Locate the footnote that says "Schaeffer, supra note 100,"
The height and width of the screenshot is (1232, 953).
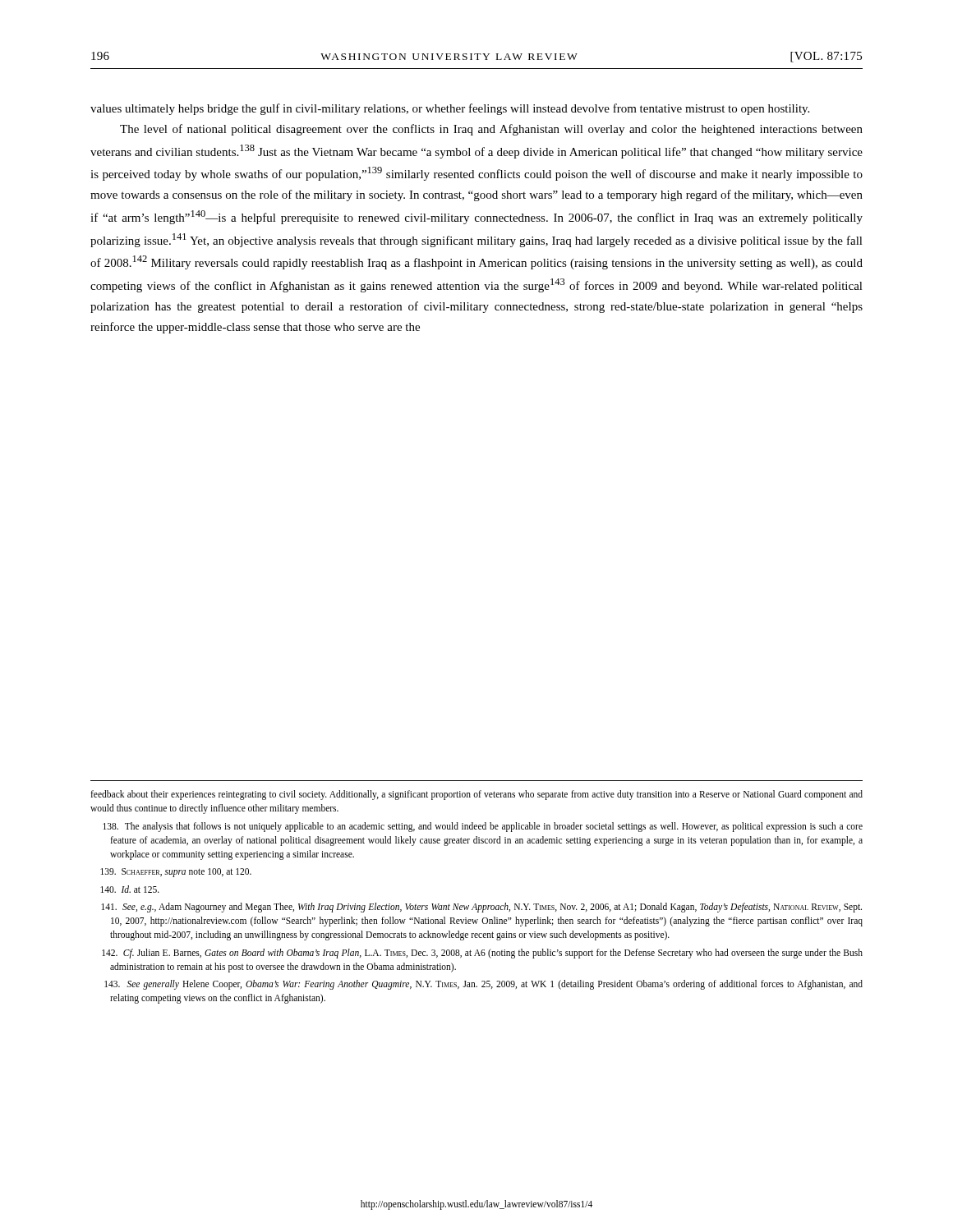[x=176, y=873]
